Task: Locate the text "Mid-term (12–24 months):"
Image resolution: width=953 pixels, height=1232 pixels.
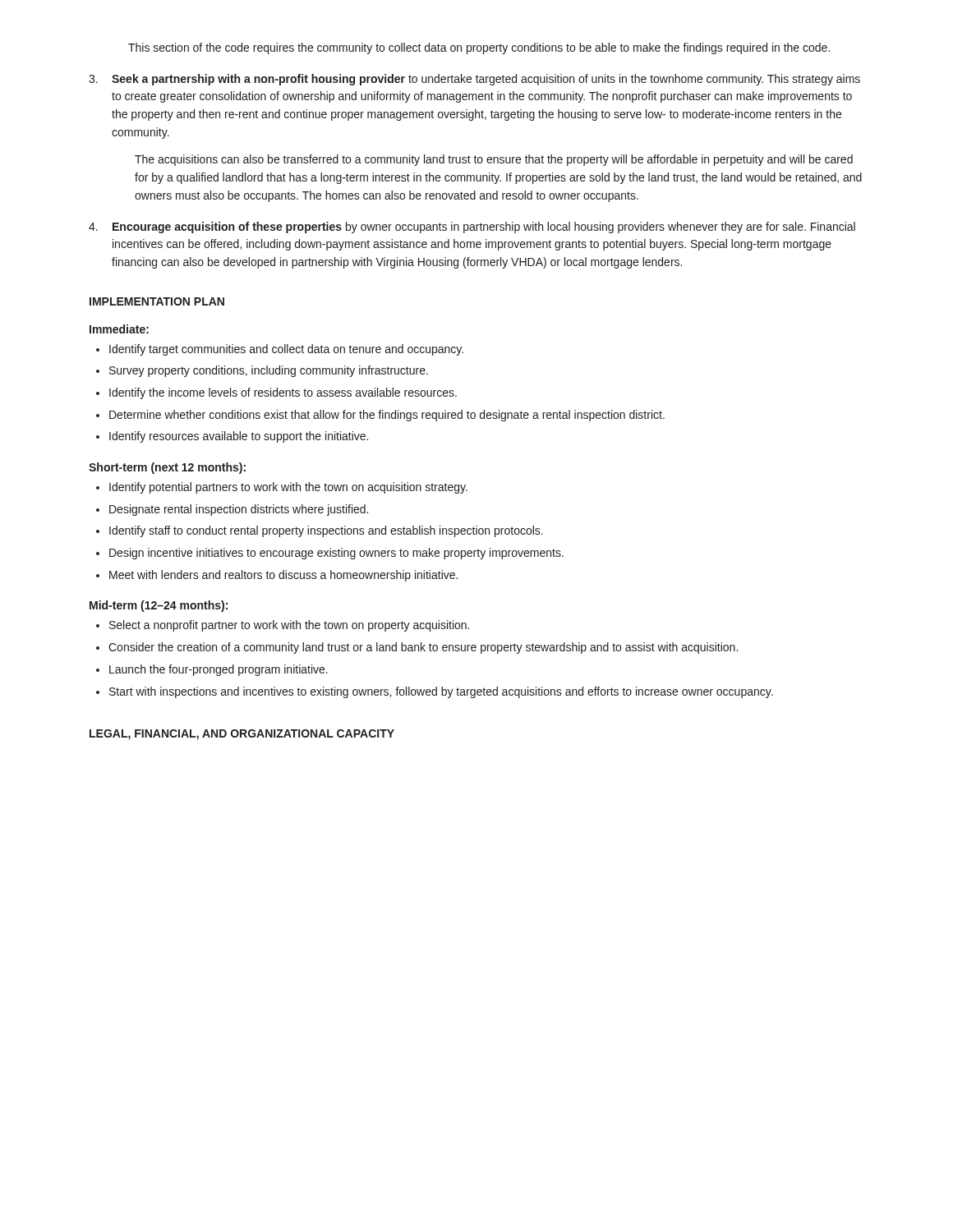Action: point(159,606)
